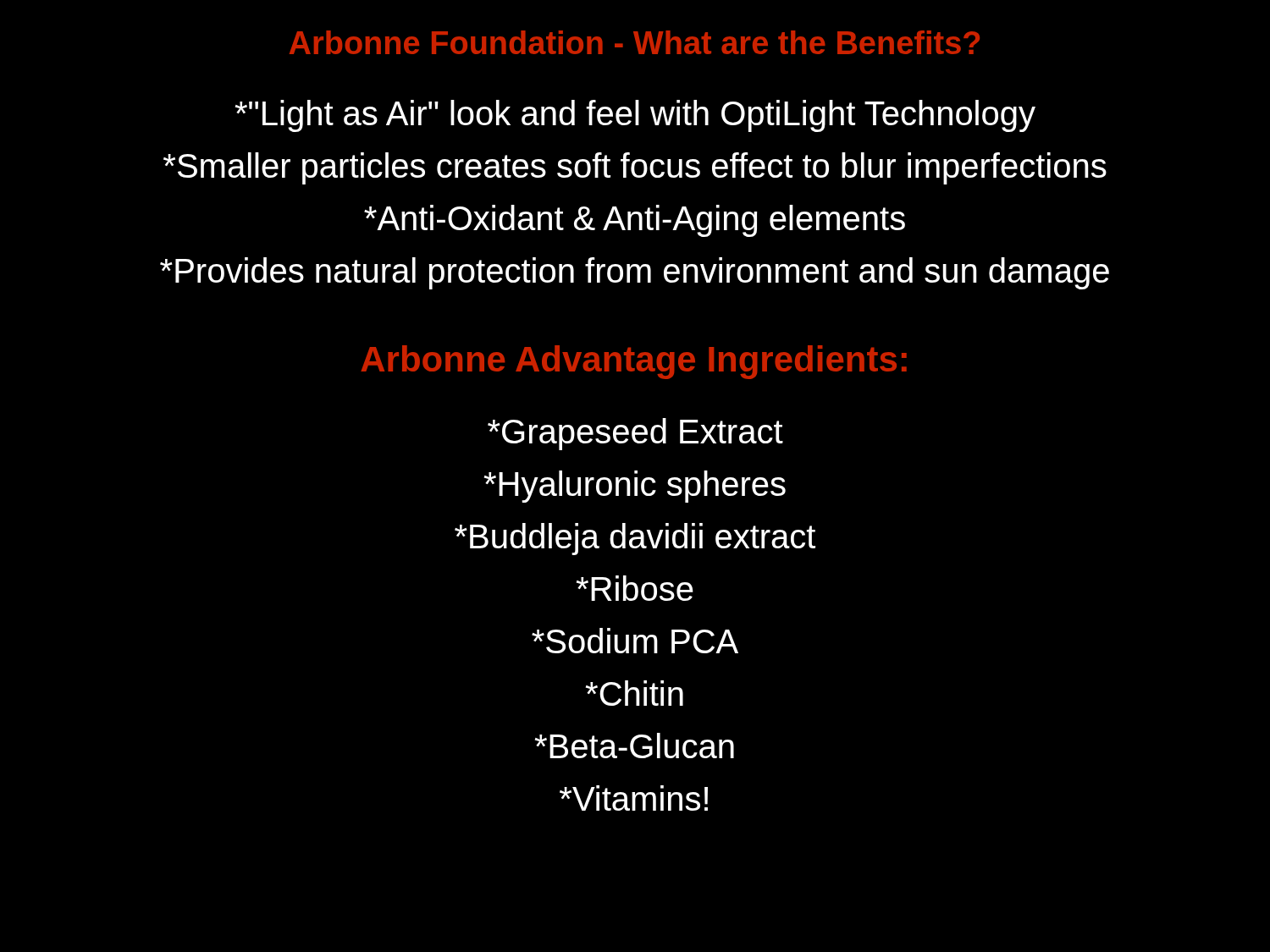Navigate to the block starting "*Grapeseed Extract *Hyaluronic spheres *Buddleja davidii"

(x=635, y=615)
